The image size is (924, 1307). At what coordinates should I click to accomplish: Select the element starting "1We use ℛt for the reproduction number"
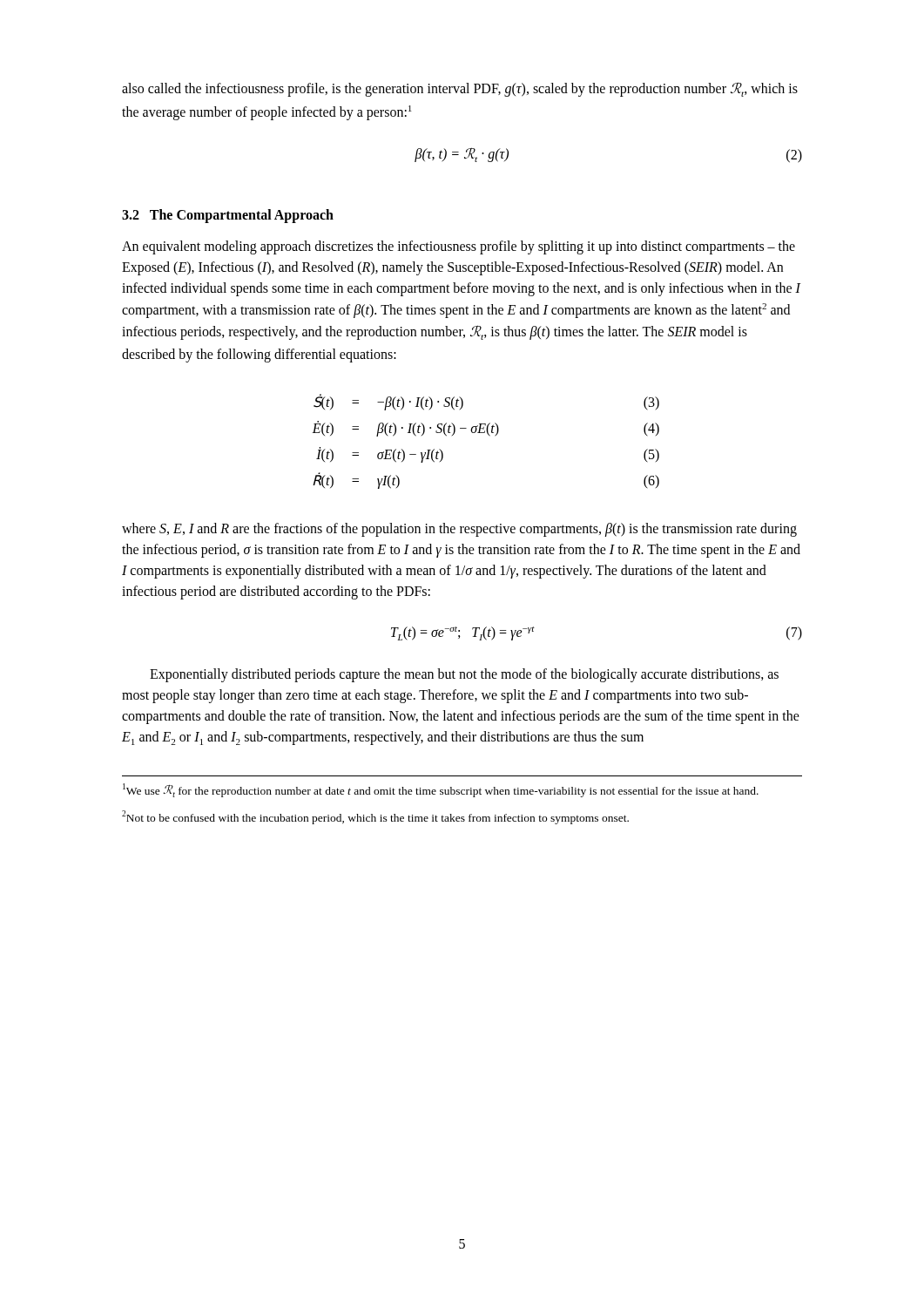[x=440, y=791]
